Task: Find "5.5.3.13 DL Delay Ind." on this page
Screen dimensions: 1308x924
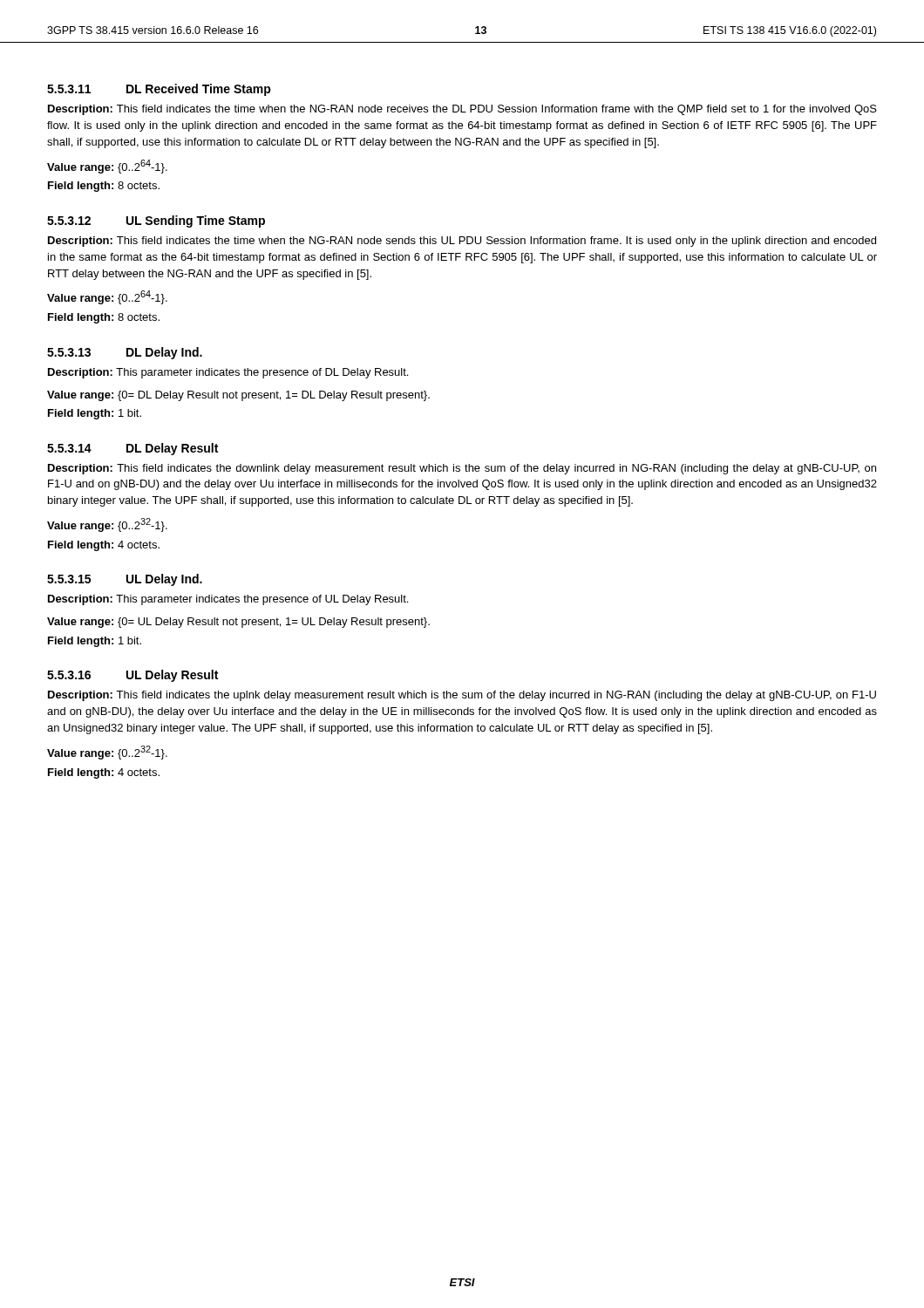Action: 125,352
